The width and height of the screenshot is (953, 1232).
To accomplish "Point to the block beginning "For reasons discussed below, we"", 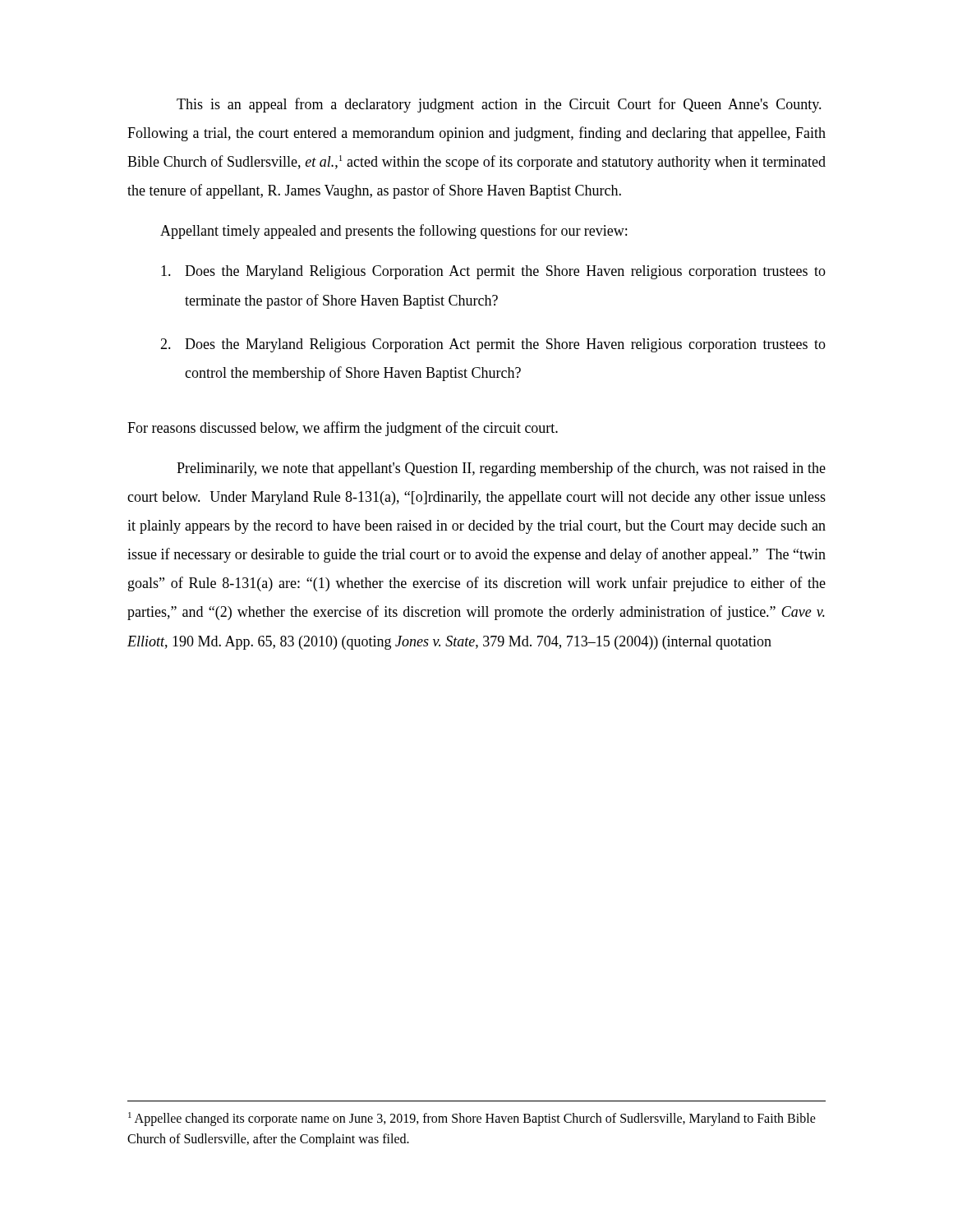I will coord(343,428).
